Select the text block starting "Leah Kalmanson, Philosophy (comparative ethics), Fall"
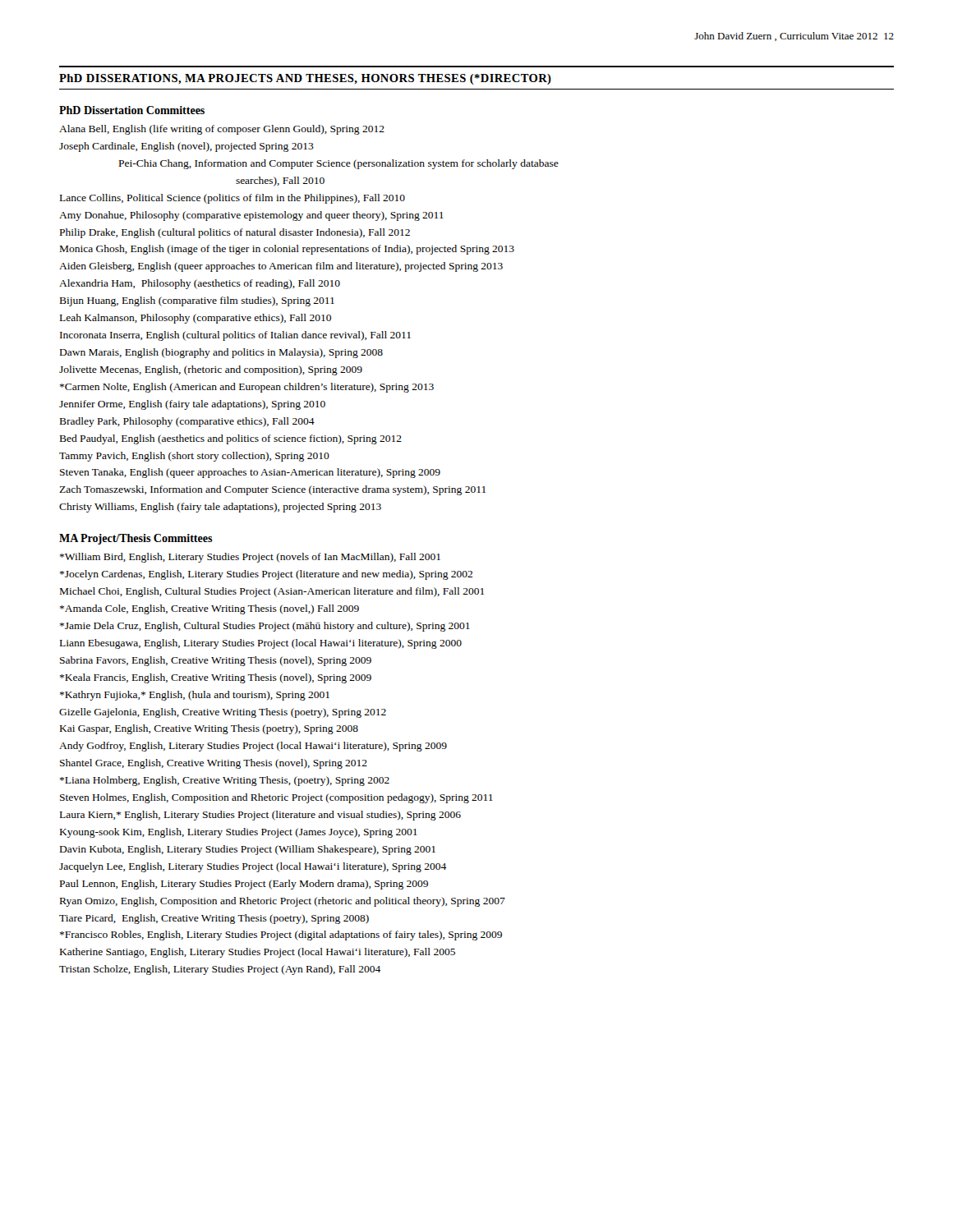The image size is (953, 1232). coord(195,318)
